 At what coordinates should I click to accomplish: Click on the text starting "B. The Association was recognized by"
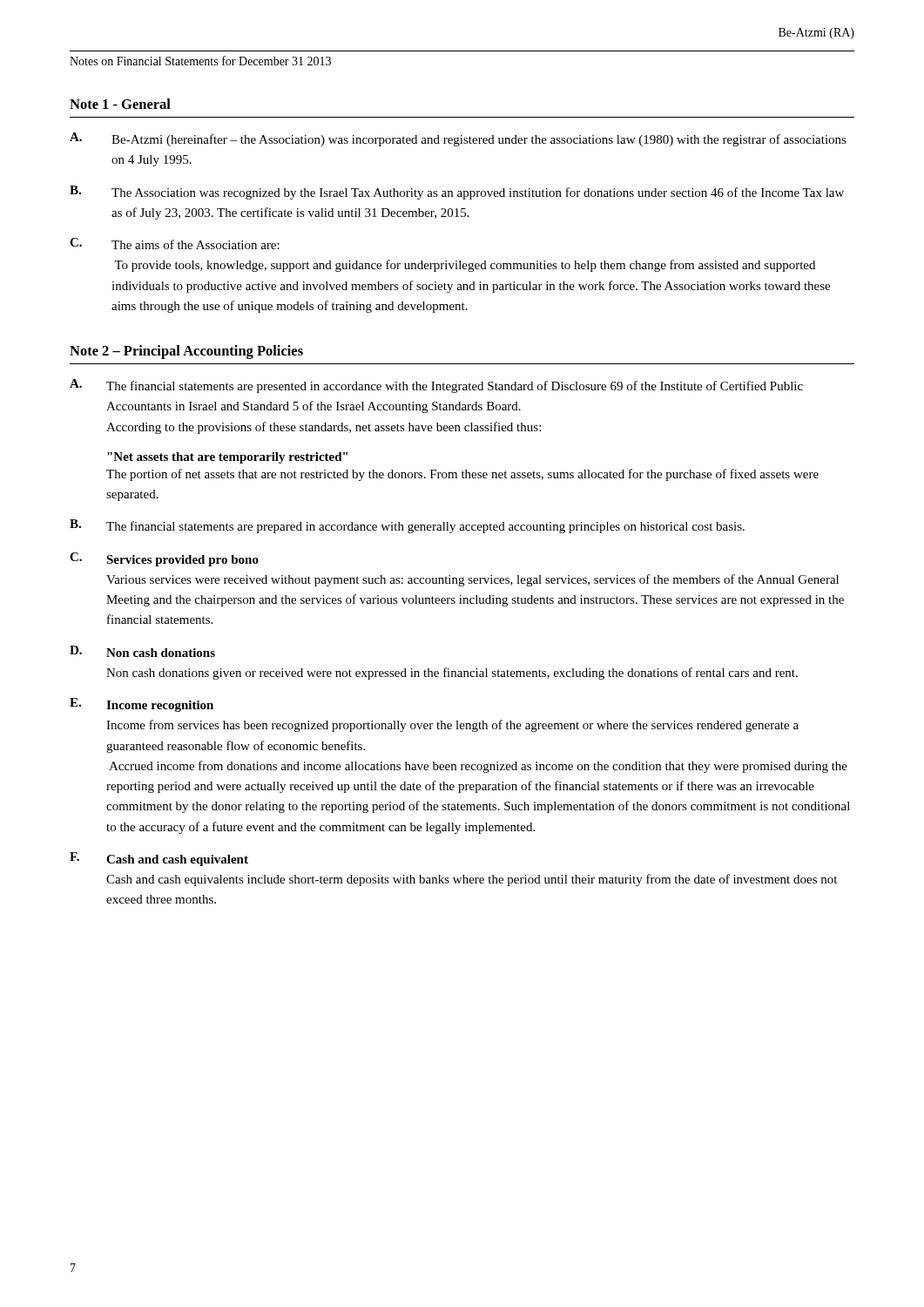(462, 203)
